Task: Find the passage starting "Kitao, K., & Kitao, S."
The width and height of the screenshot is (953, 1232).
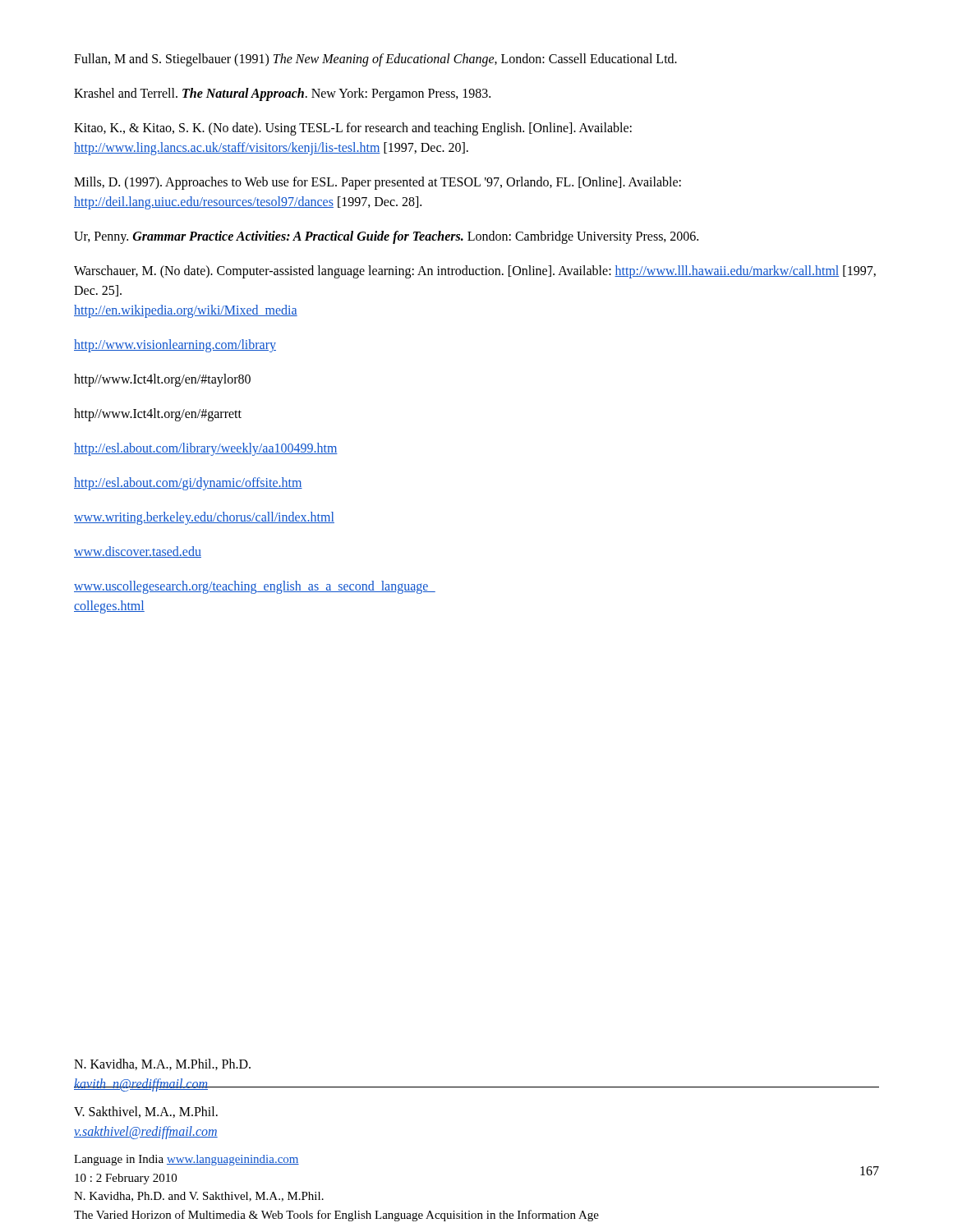Action: [353, 138]
